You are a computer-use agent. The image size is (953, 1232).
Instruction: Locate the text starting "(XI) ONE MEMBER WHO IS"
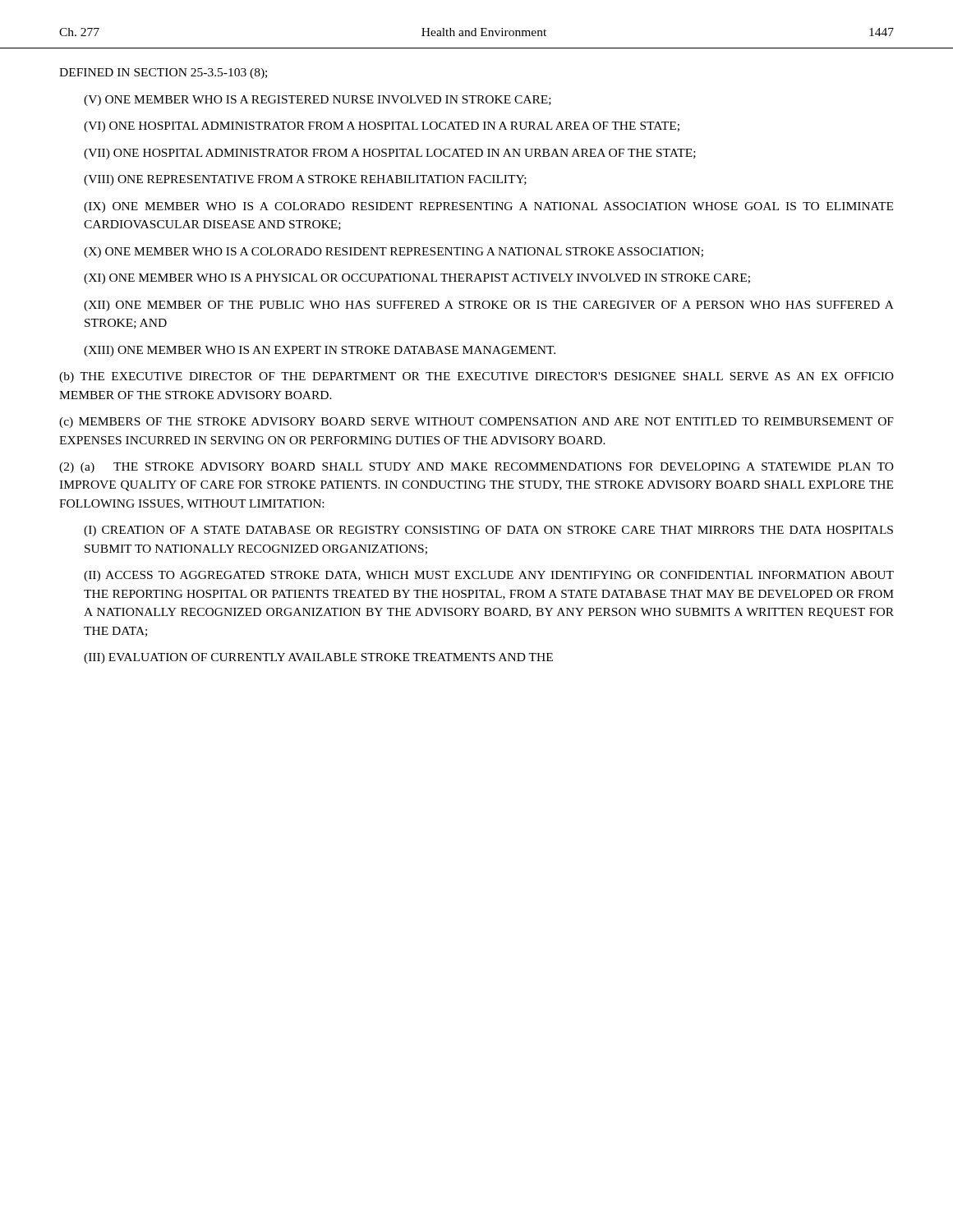click(x=417, y=277)
